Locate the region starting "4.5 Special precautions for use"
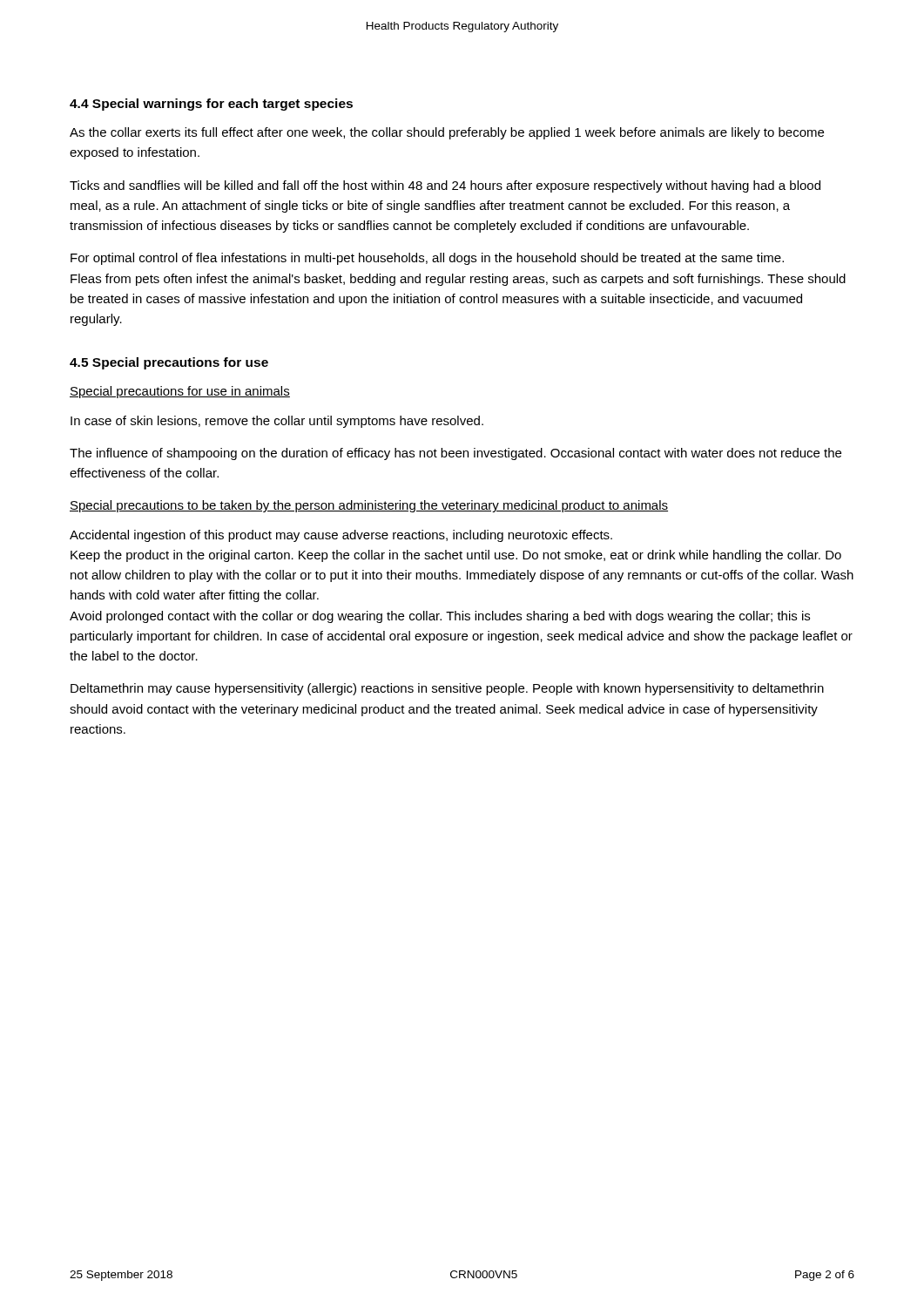Image resolution: width=924 pixels, height=1307 pixels. point(169,362)
